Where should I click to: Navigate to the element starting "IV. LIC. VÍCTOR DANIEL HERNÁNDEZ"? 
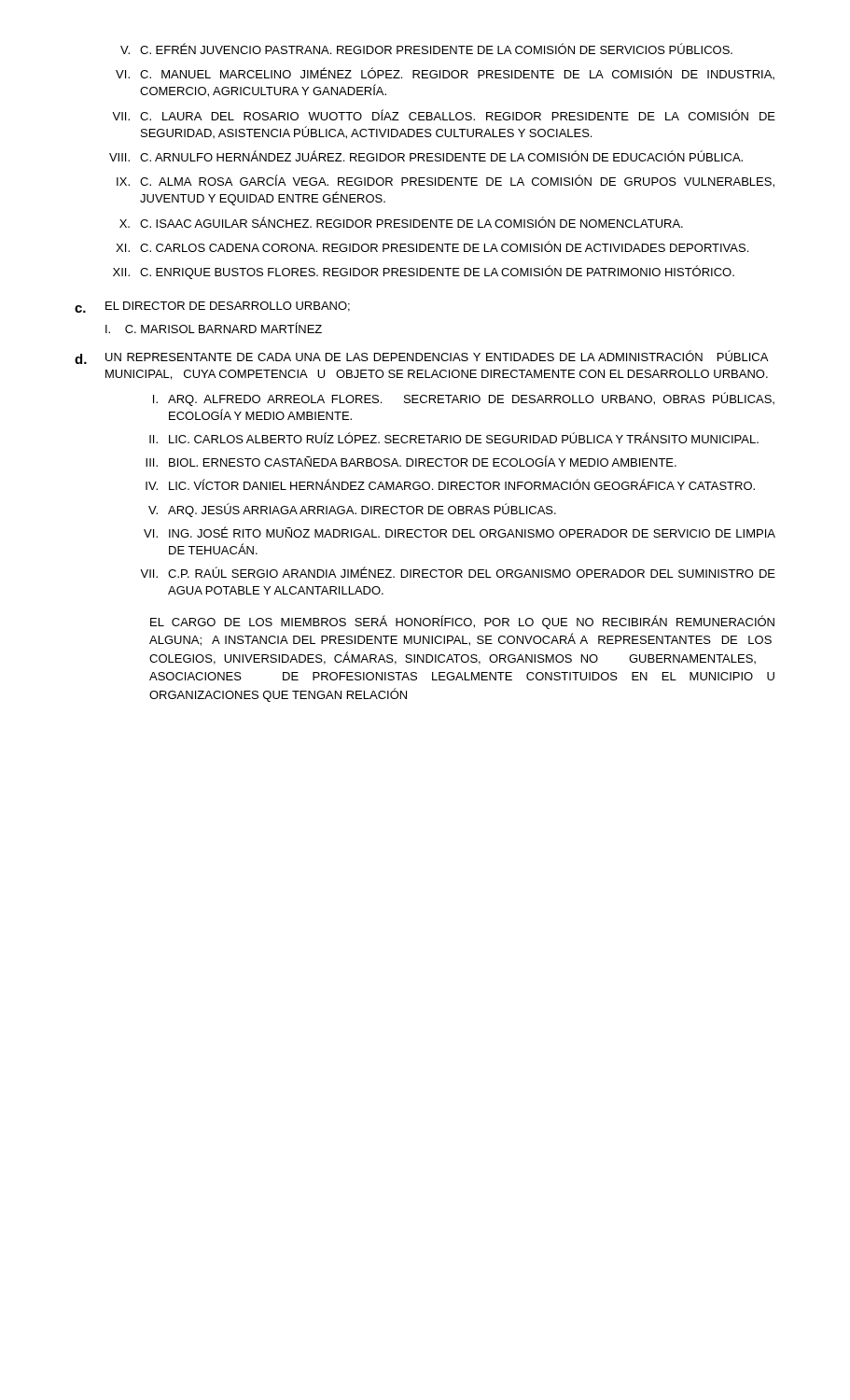(444, 487)
